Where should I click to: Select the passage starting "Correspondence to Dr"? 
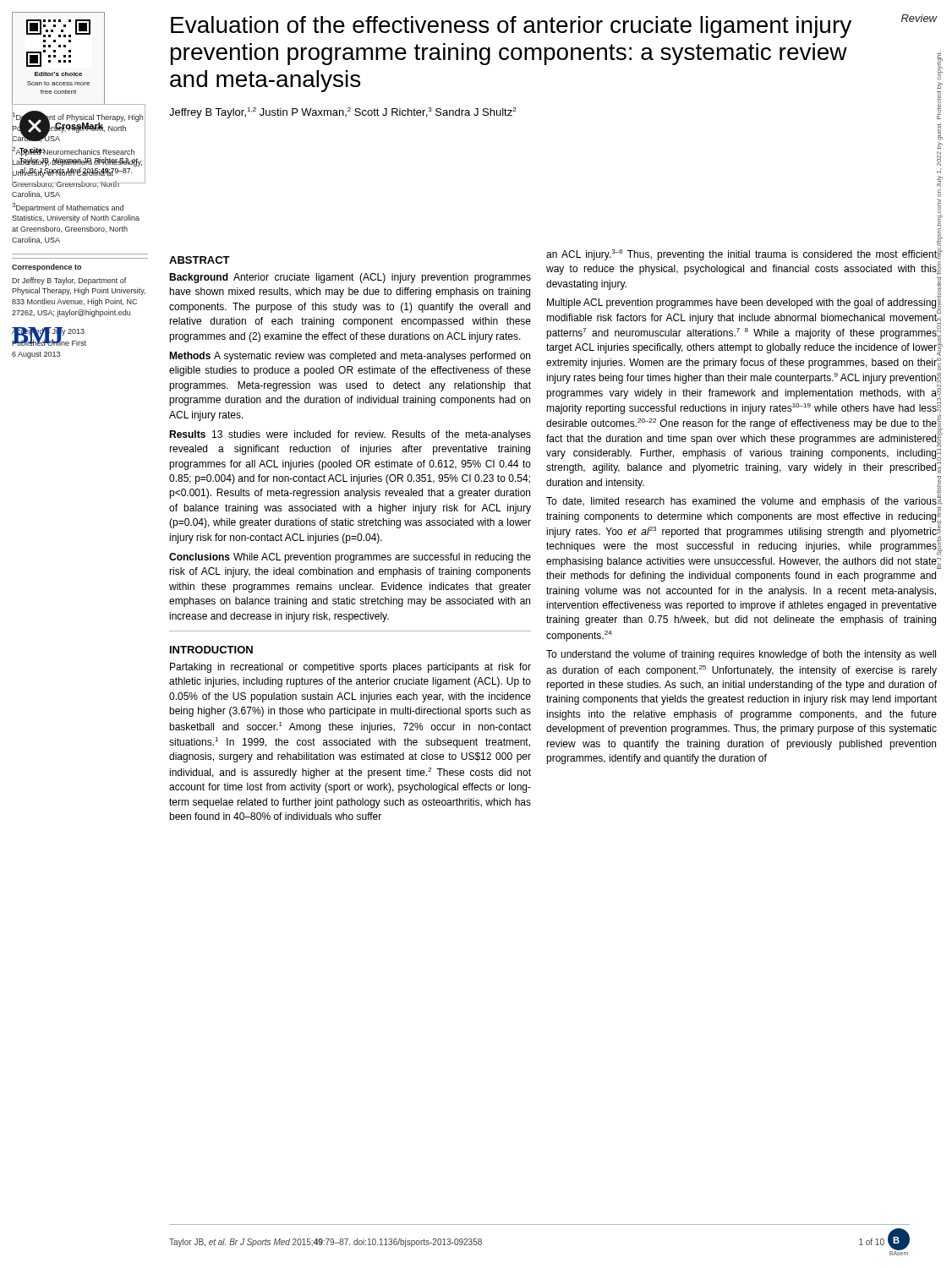(80, 287)
